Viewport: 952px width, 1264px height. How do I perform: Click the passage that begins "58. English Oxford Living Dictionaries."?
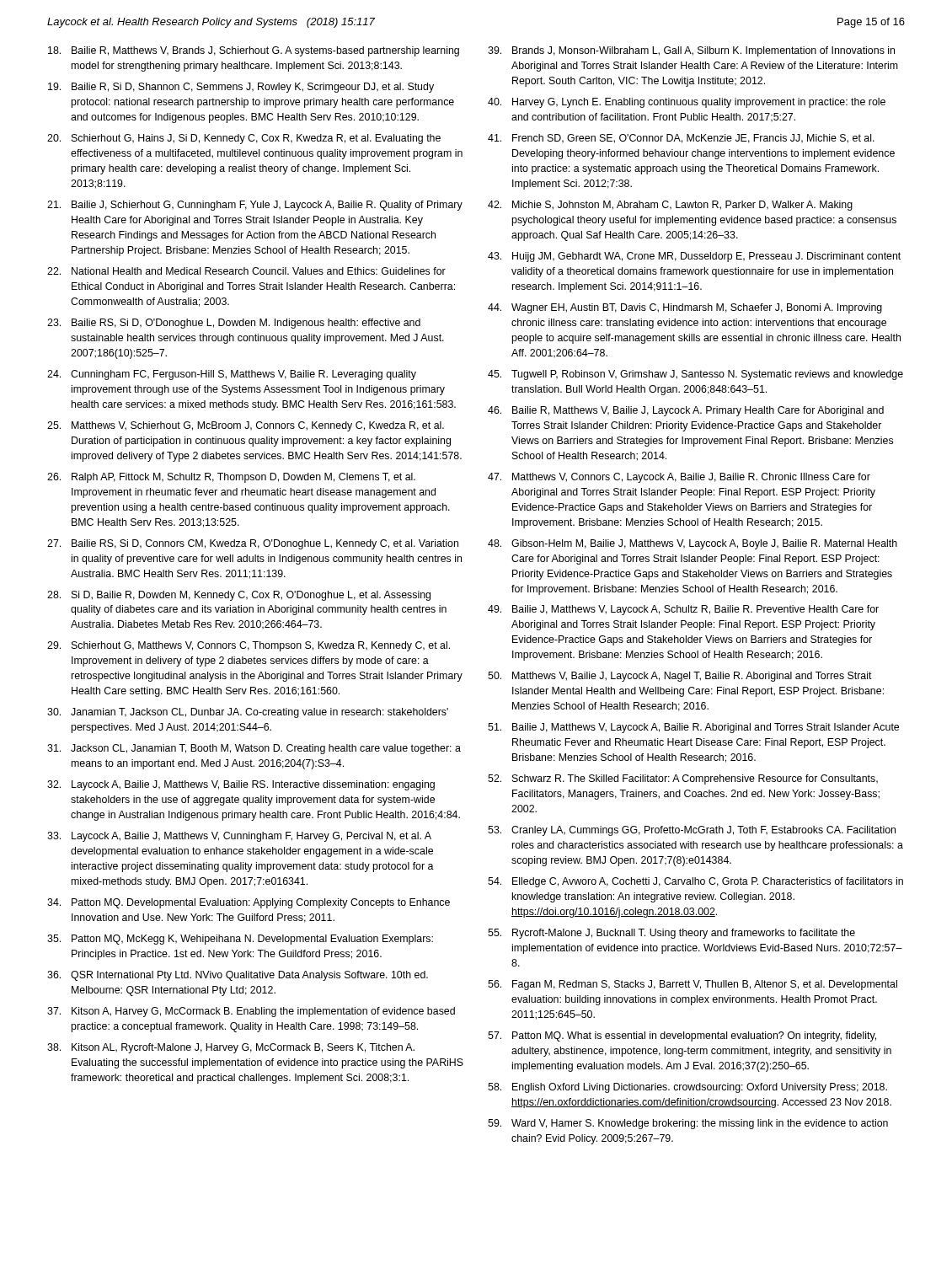(696, 1096)
